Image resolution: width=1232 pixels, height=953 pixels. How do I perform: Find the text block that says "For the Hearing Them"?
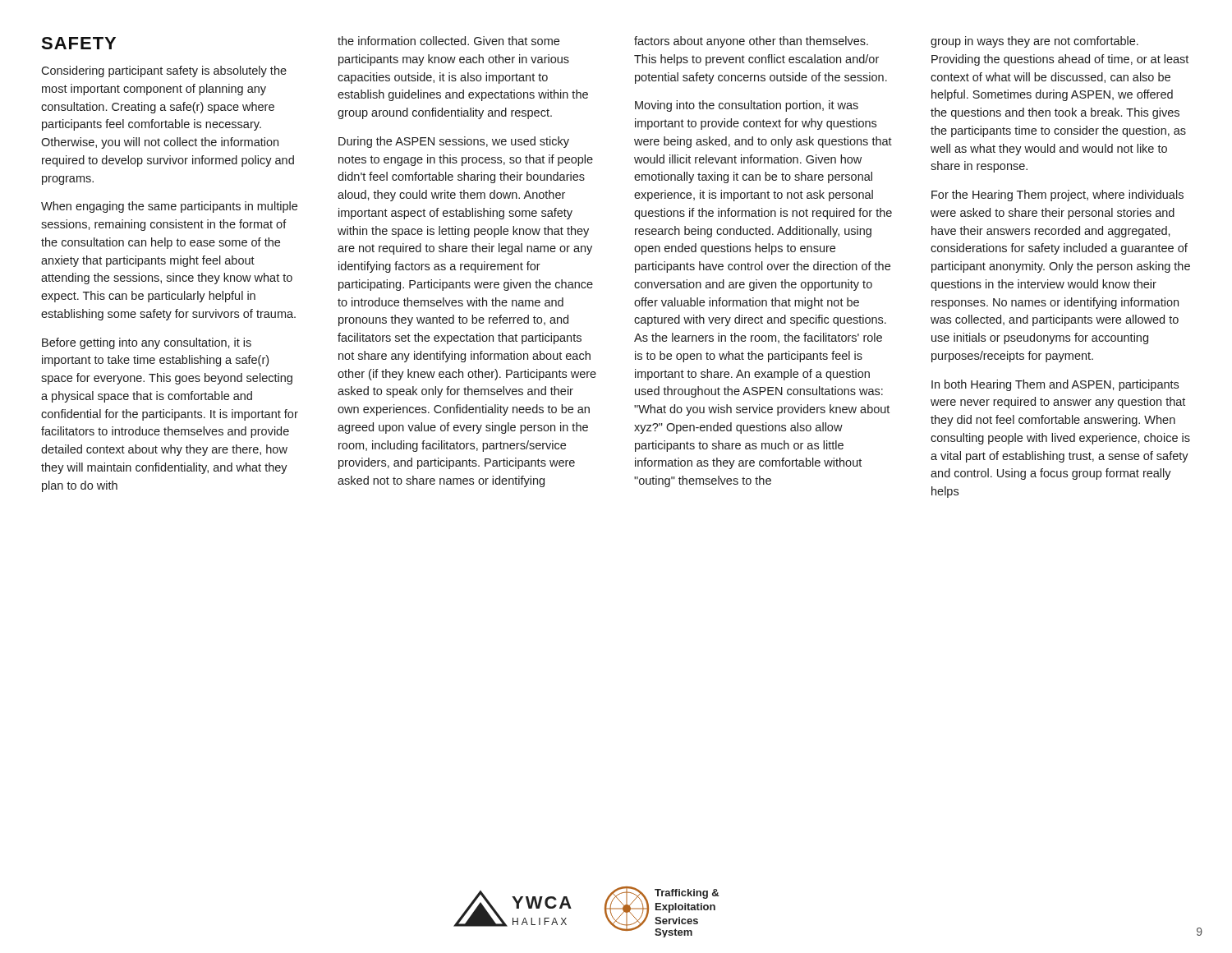pyautogui.click(x=1061, y=275)
